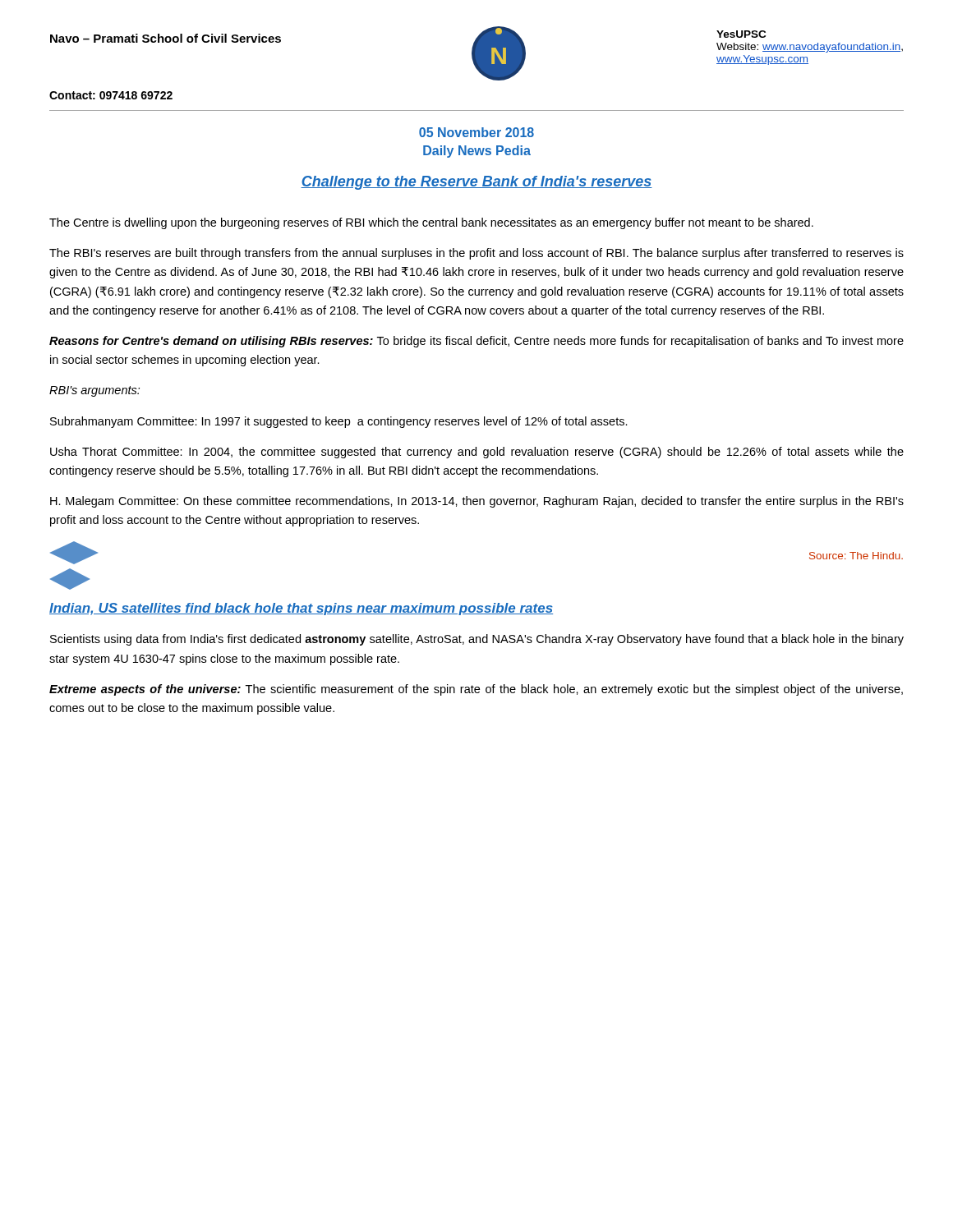Locate the block of text that opens with "Reasons for Centre's demand on utilising RBIs reserves:"
Viewport: 953px width, 1232px height.
476,350
